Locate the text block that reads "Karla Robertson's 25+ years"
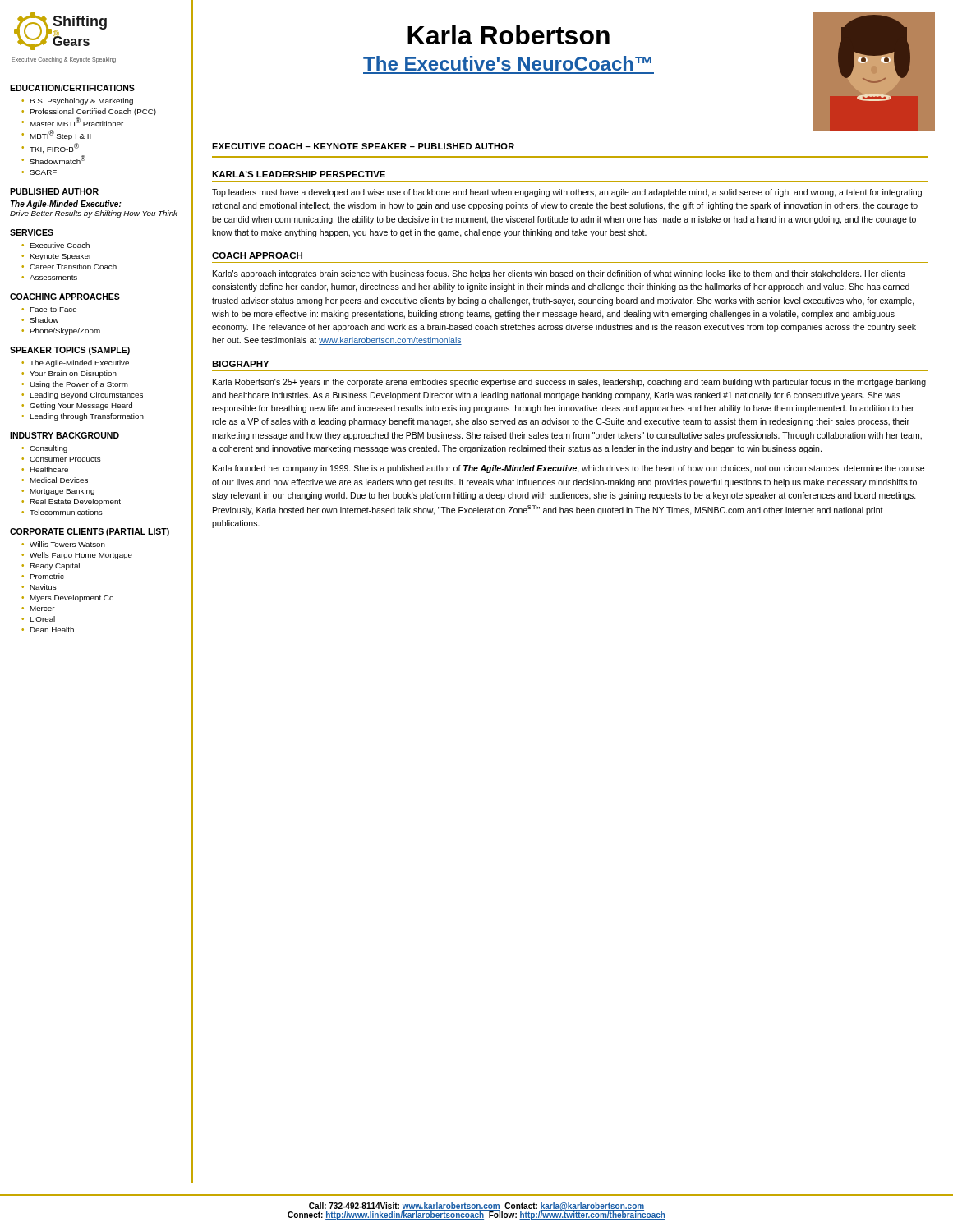This screenshot has height=1232, width=953. (569, 415)
